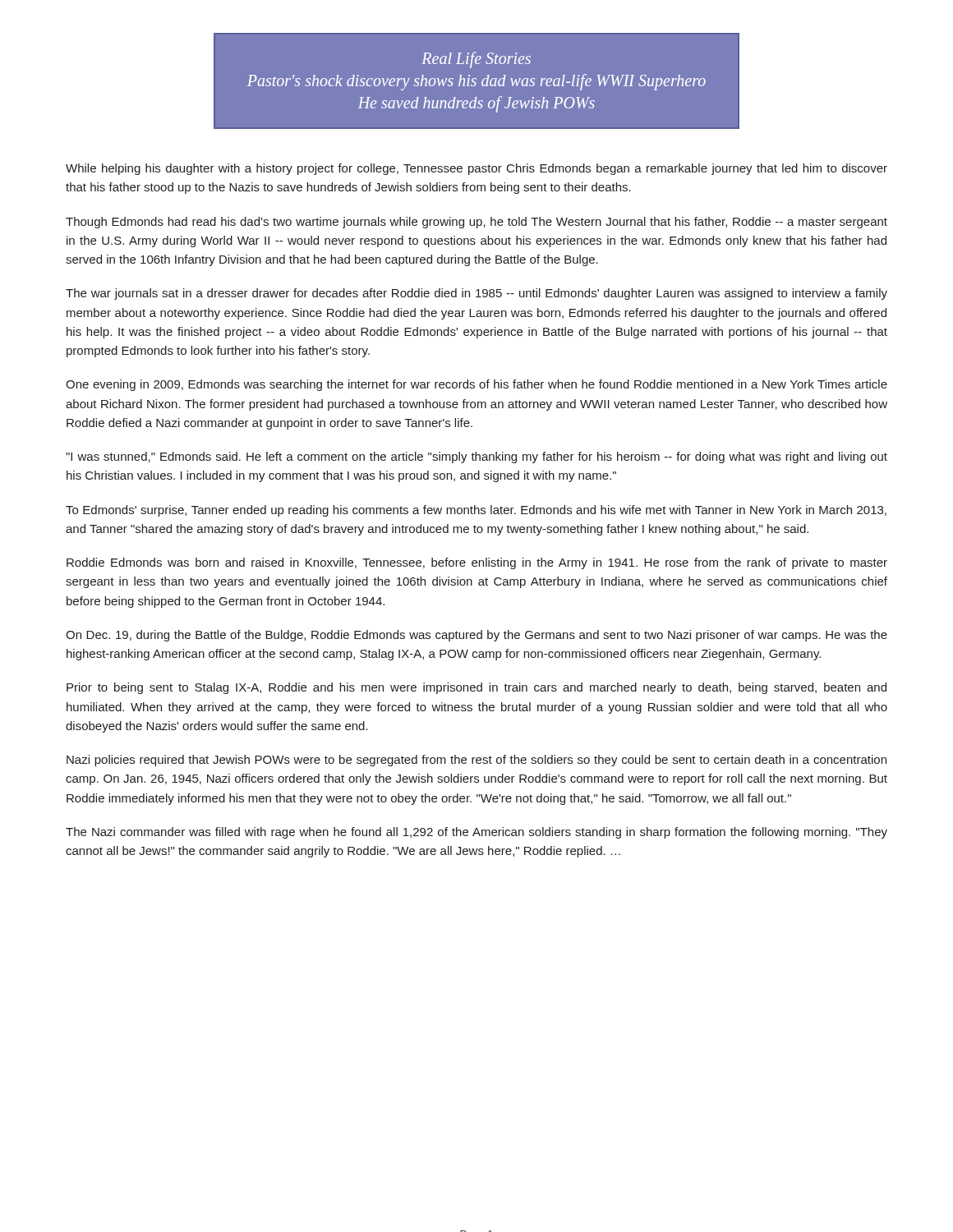Click the passage that begins "Prior to being sent to Stalag IX-A,"
Viewport: 953px width, 1232px height.
(x=476, y=706)
